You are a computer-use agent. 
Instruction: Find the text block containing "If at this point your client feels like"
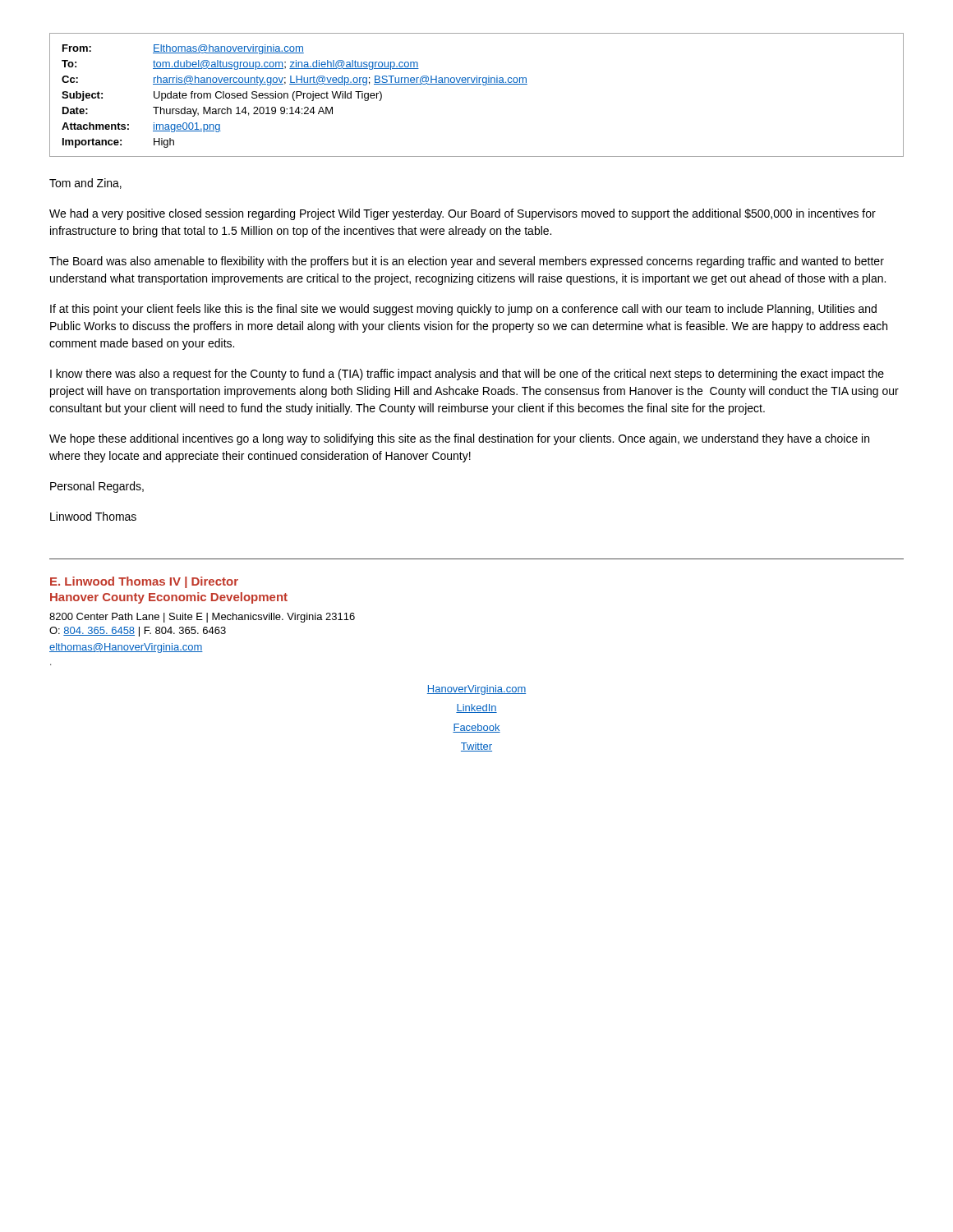tap(469, 326)
